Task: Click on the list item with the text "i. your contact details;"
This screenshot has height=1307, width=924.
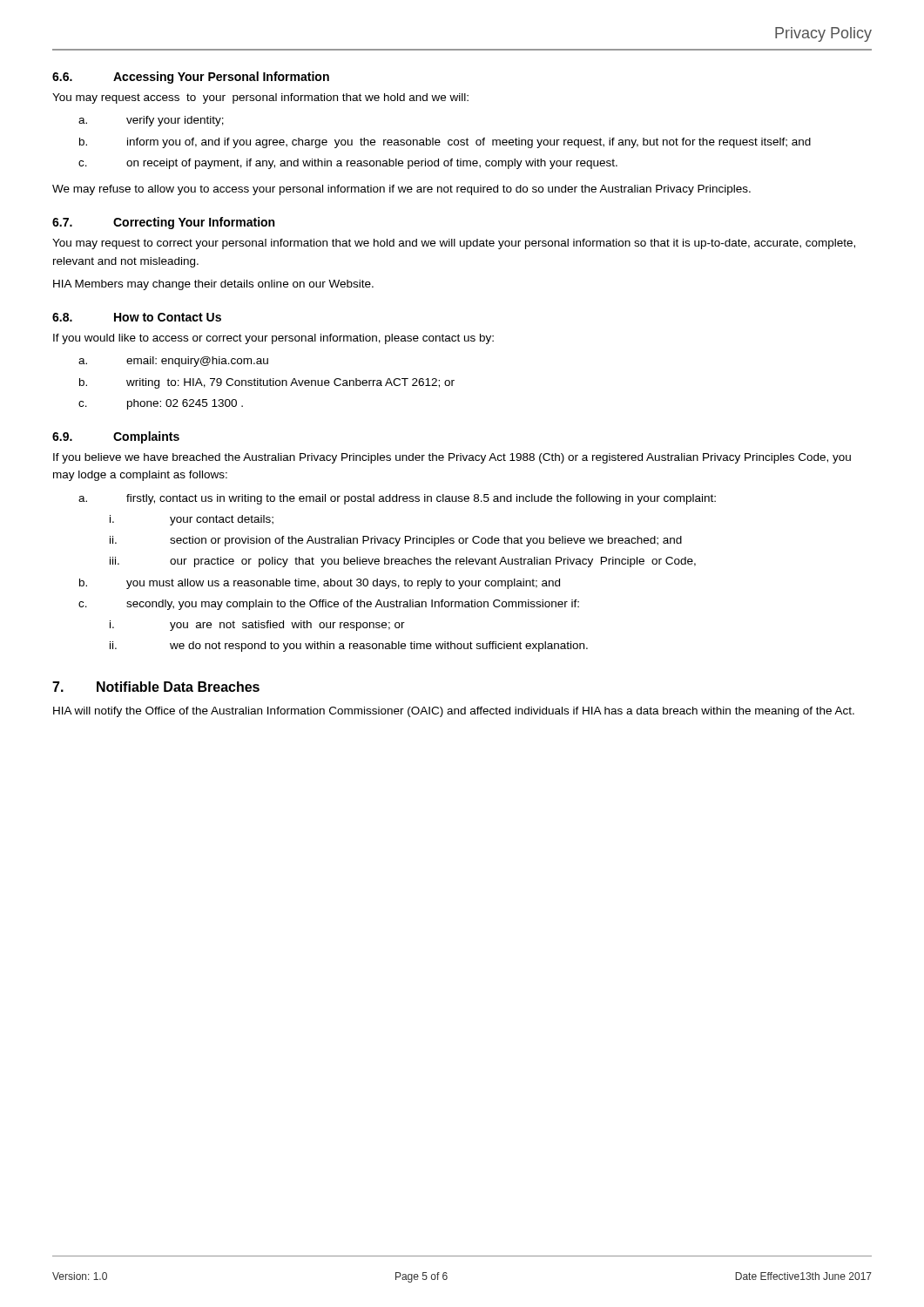Action: coord(192,520)
